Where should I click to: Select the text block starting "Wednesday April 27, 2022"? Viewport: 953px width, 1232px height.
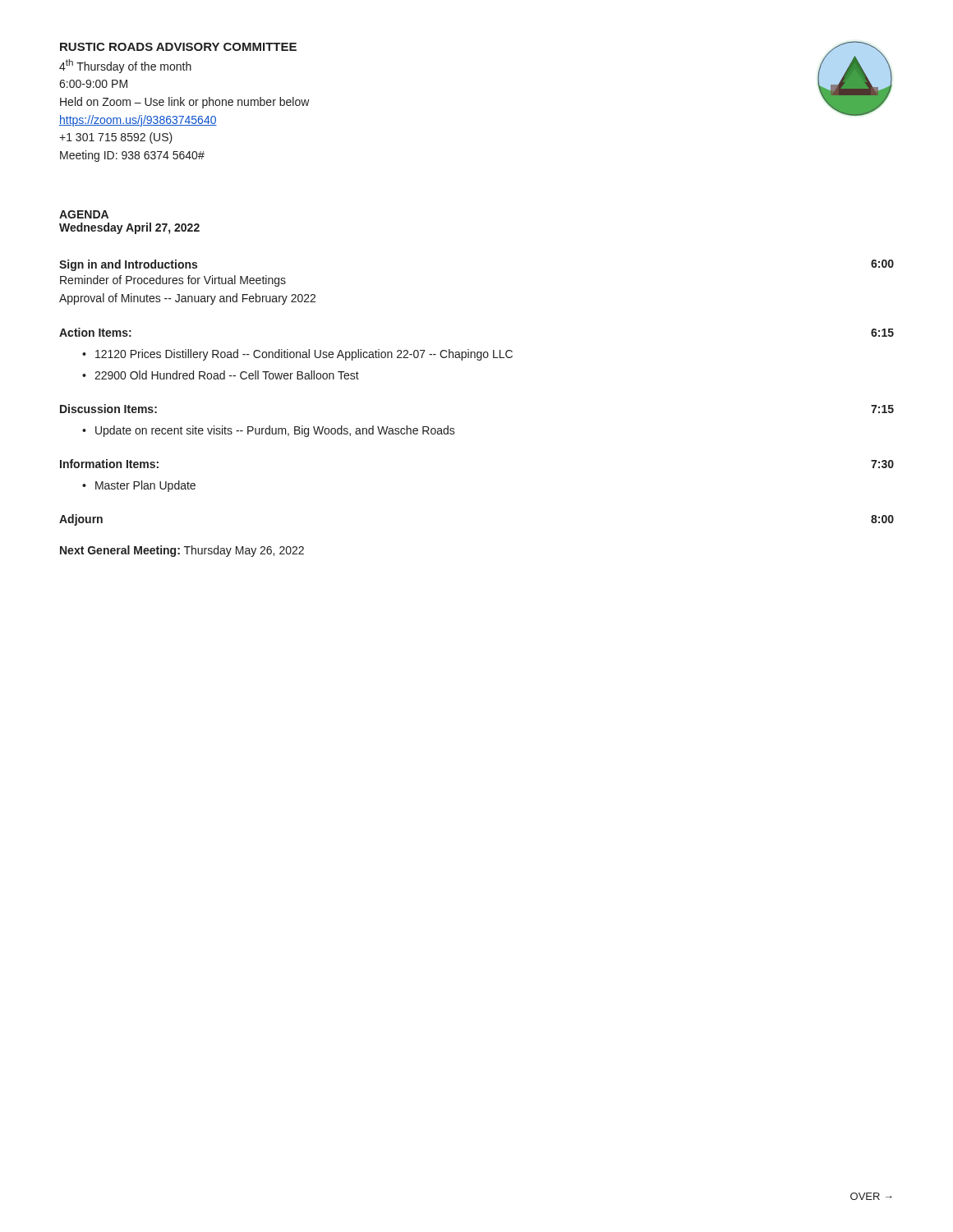[x=130, y=227]
